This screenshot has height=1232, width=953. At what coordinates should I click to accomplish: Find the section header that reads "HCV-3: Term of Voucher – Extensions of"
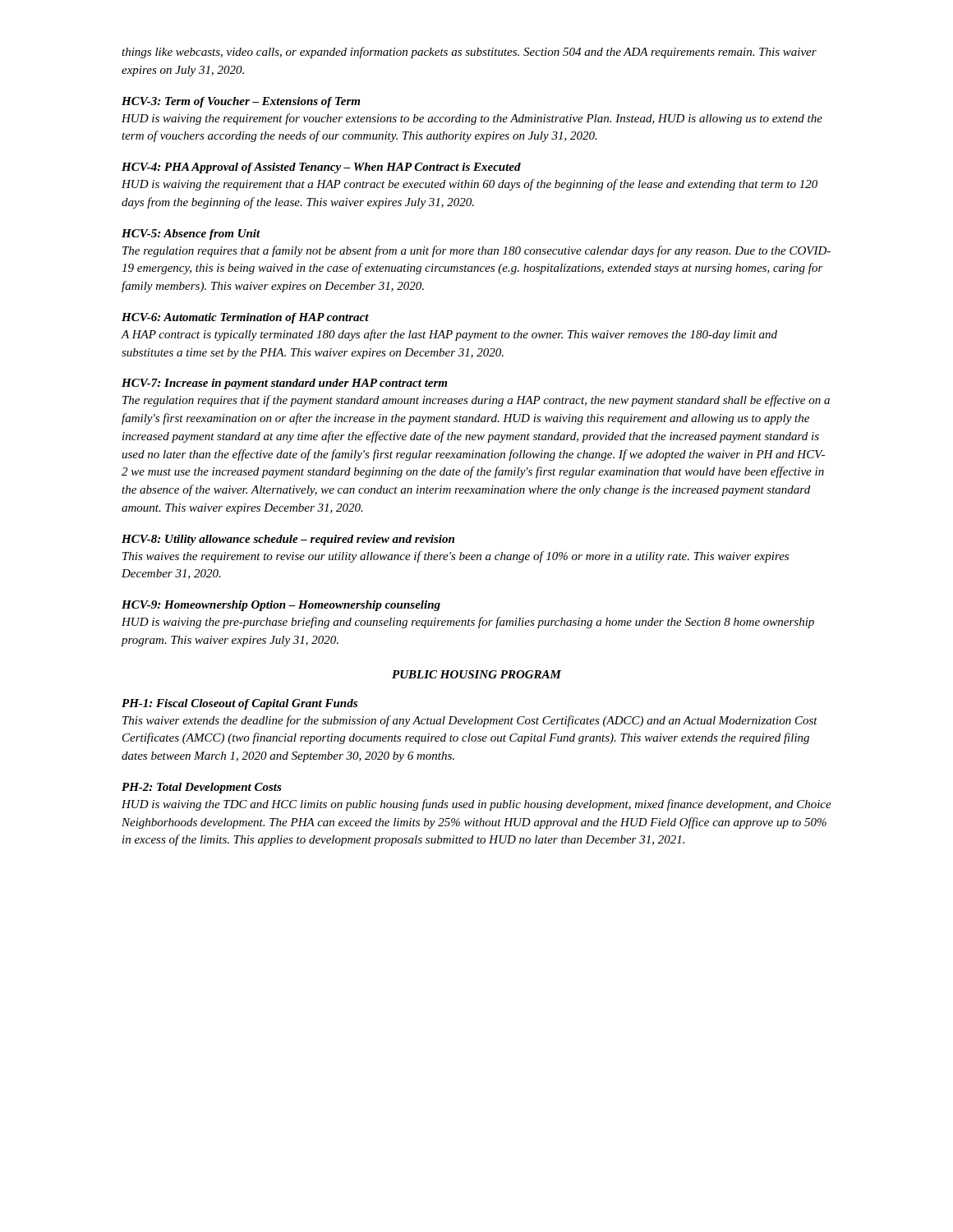click(241, 102)
